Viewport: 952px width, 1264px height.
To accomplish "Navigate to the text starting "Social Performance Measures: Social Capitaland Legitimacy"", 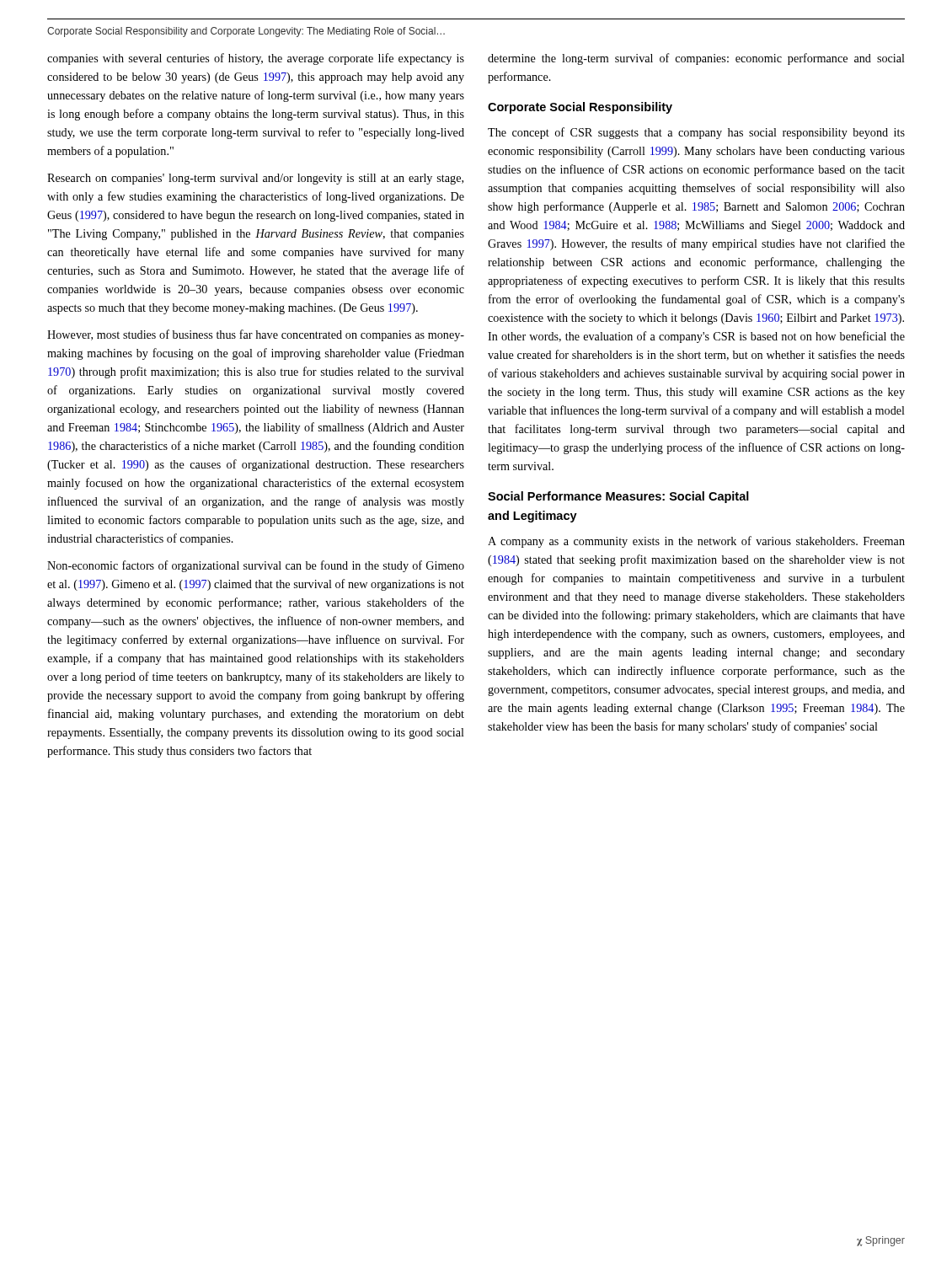I will click(619, 506).
